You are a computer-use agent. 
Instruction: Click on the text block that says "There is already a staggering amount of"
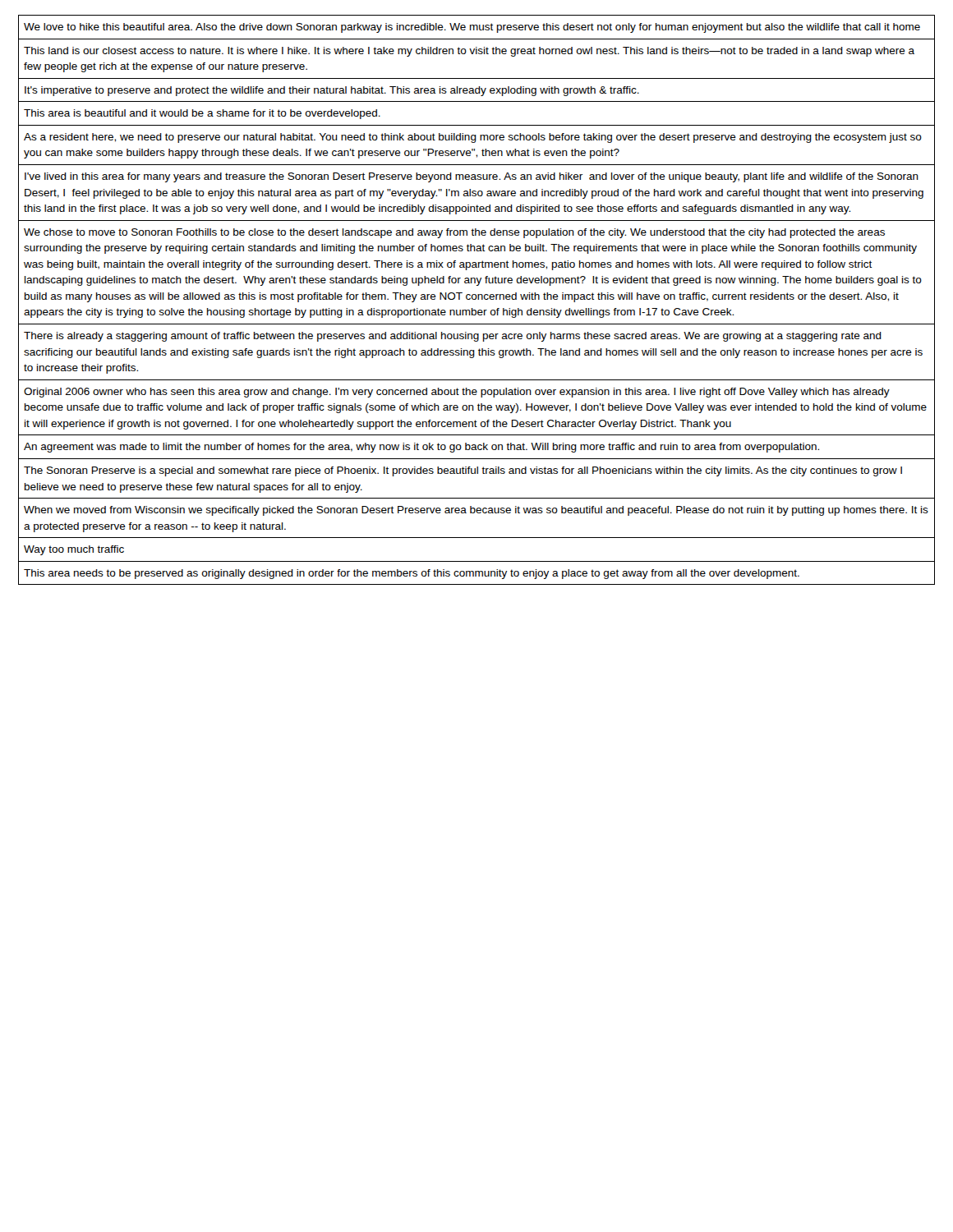[473, 352]
